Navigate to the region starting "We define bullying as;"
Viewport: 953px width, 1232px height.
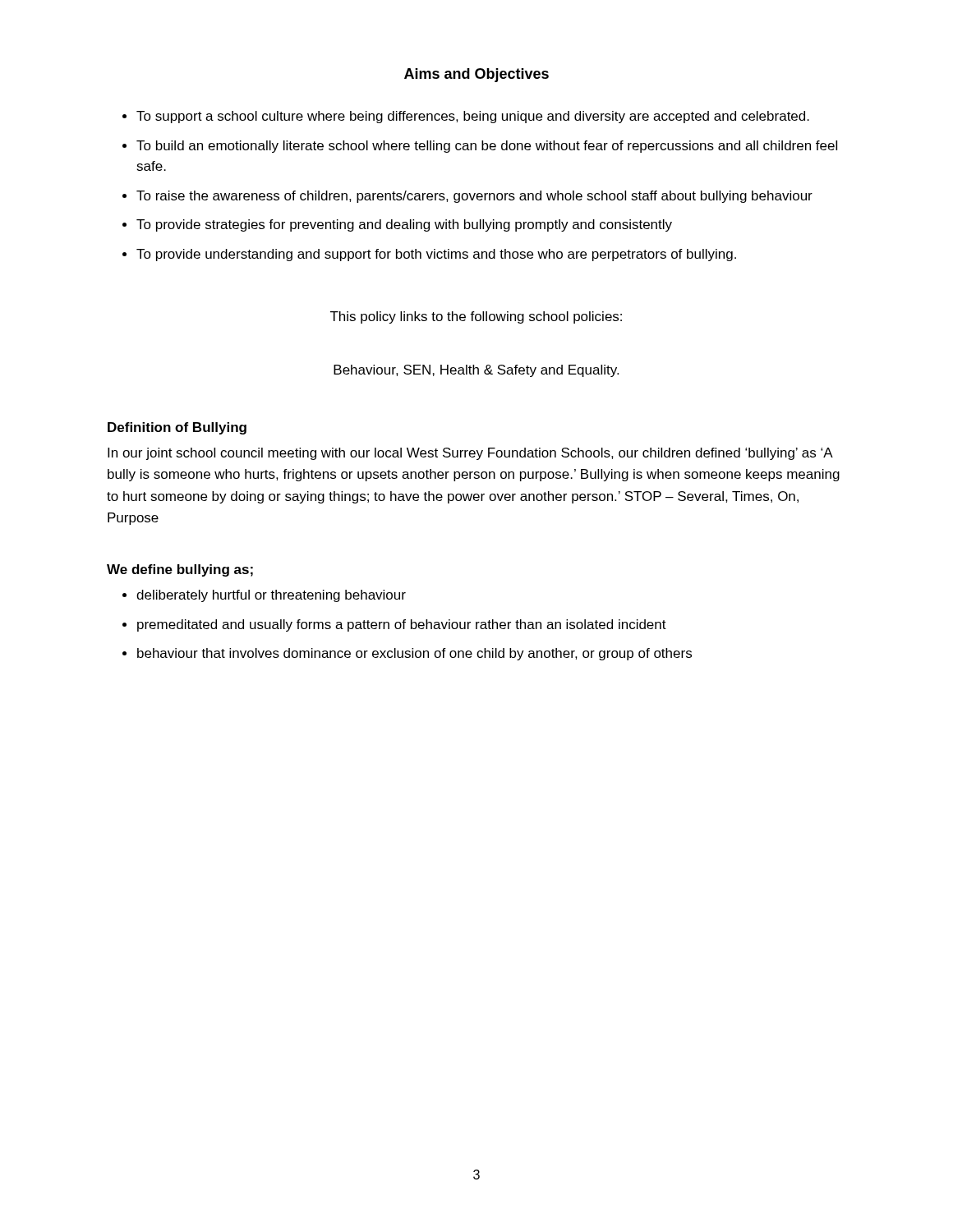click(180, 570)
